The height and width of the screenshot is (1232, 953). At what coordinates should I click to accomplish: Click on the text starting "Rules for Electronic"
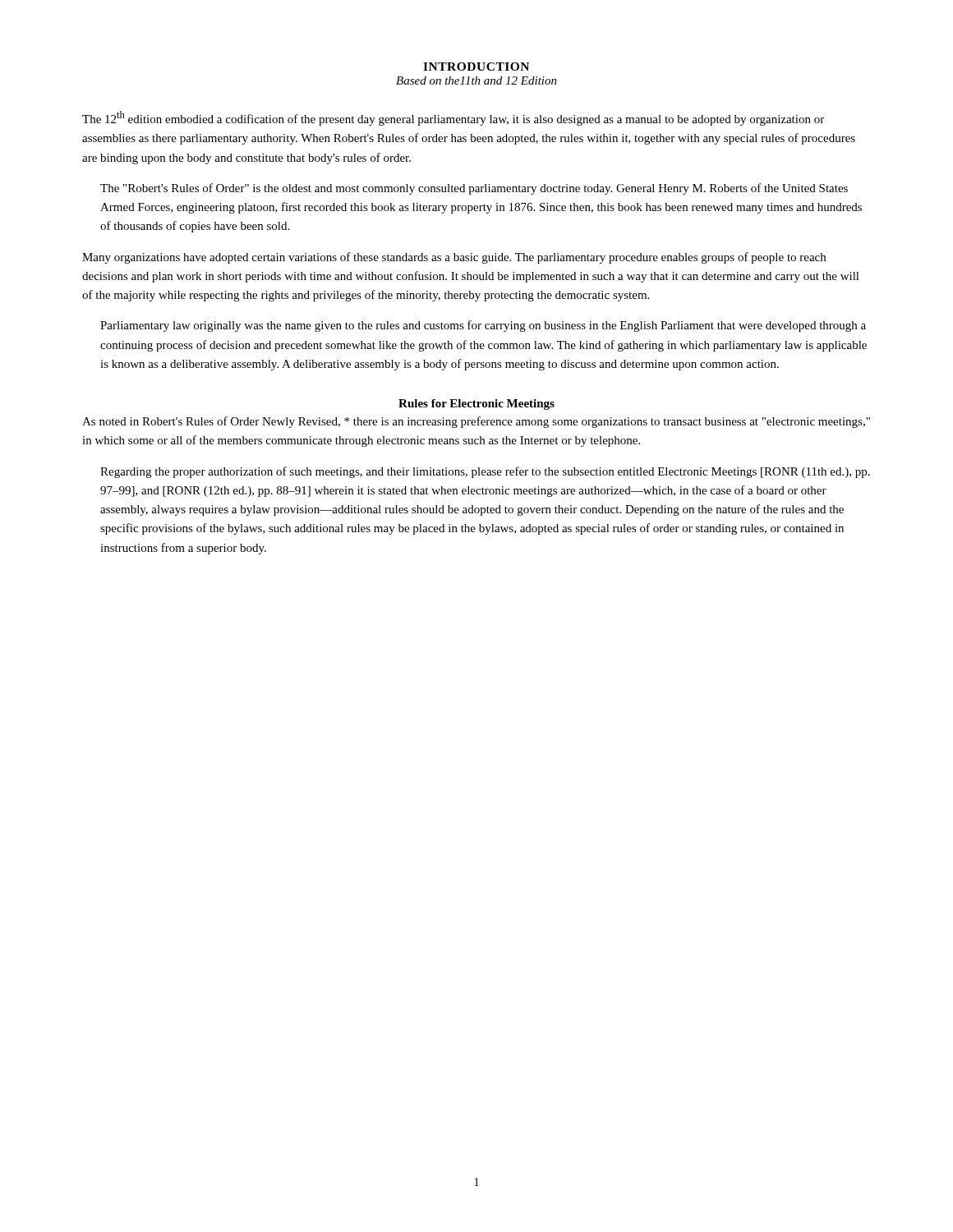coord(476,403)
